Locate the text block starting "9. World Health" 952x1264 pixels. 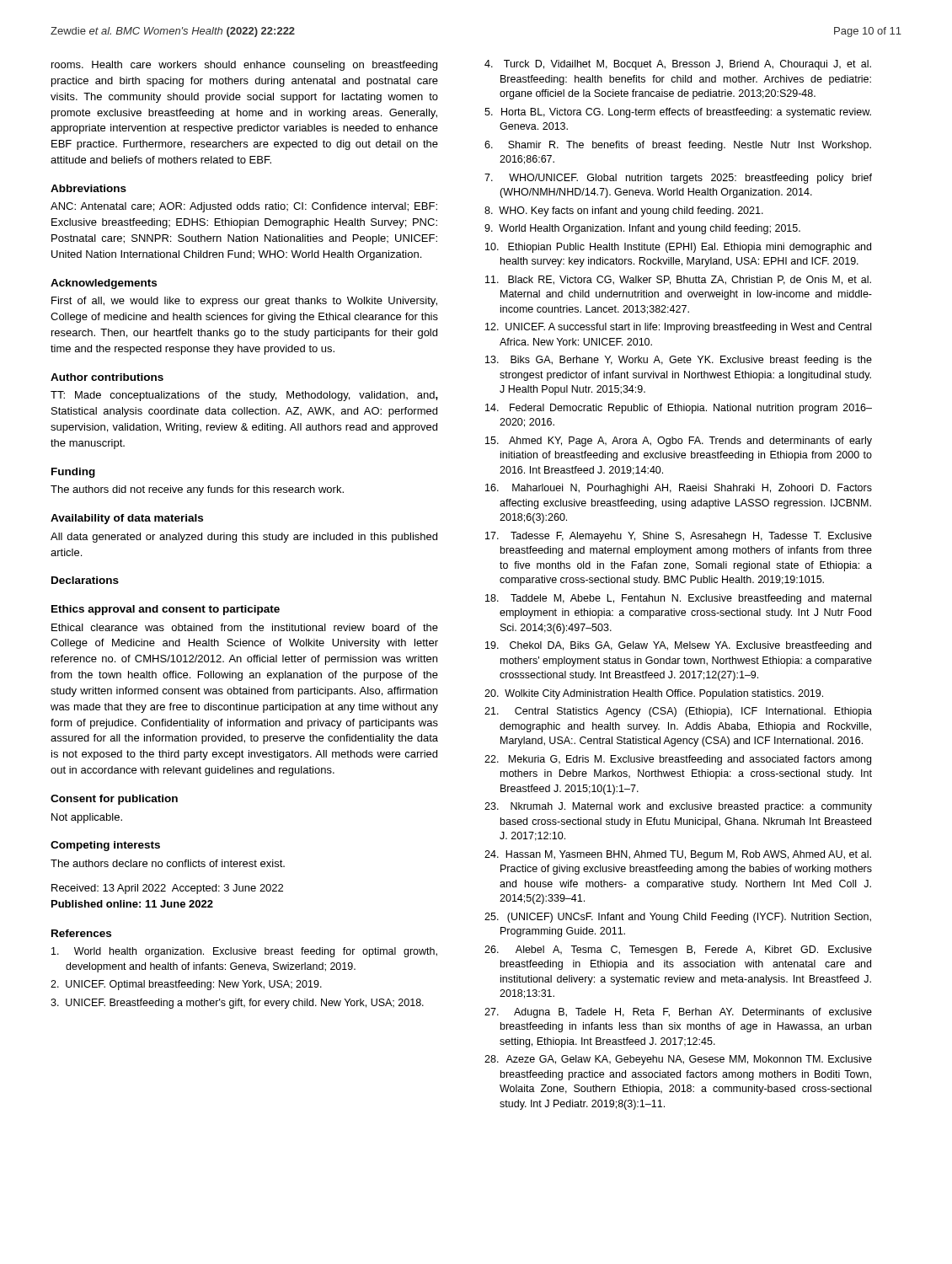(x=643, y=228)
